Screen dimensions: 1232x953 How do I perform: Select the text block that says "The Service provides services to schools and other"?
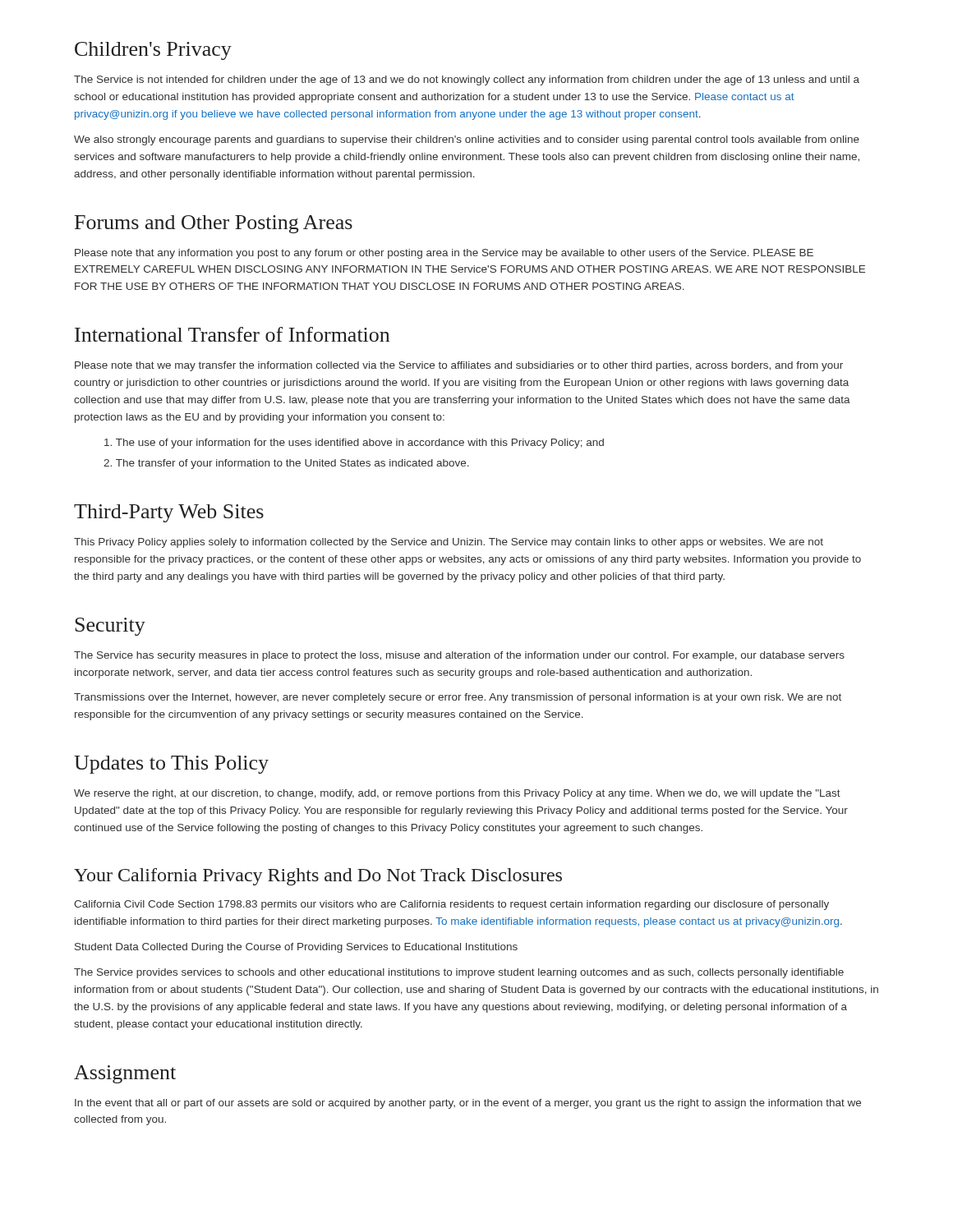476,998
